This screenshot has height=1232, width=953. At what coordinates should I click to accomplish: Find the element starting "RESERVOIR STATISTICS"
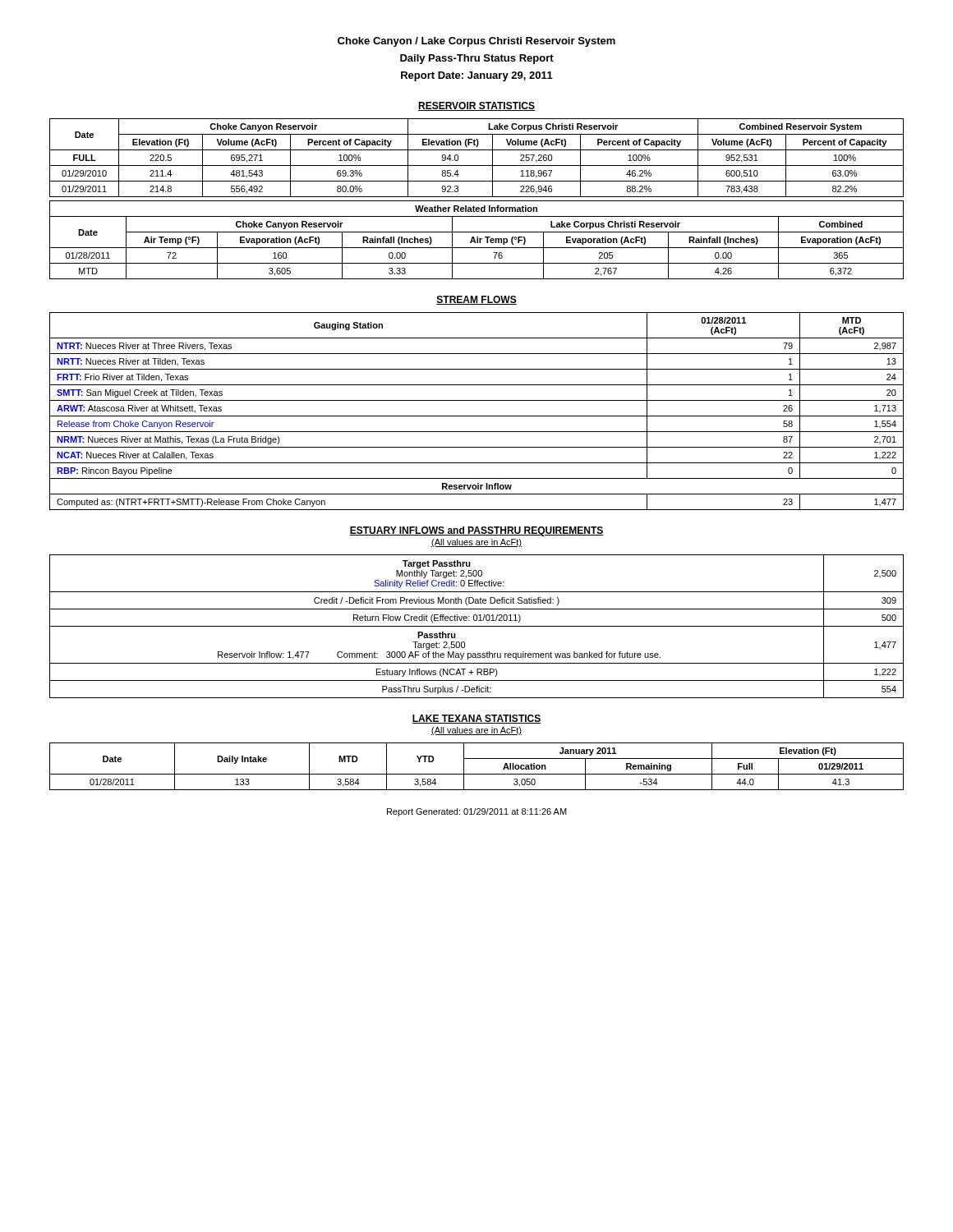click(476, 106)
